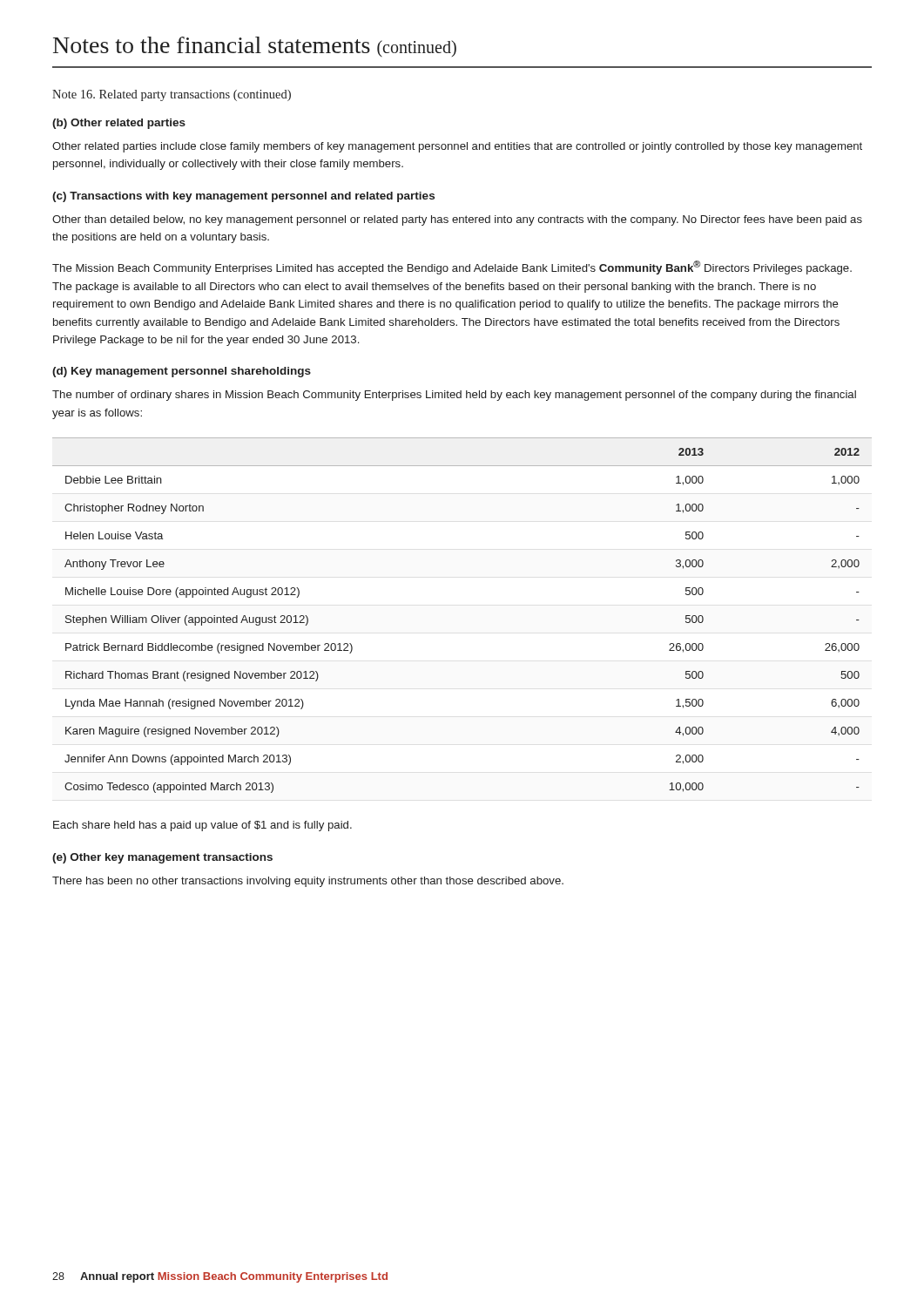
Task: Locate the block of text that opens with "Other related parties include close family members"
Action: (457, 155)
